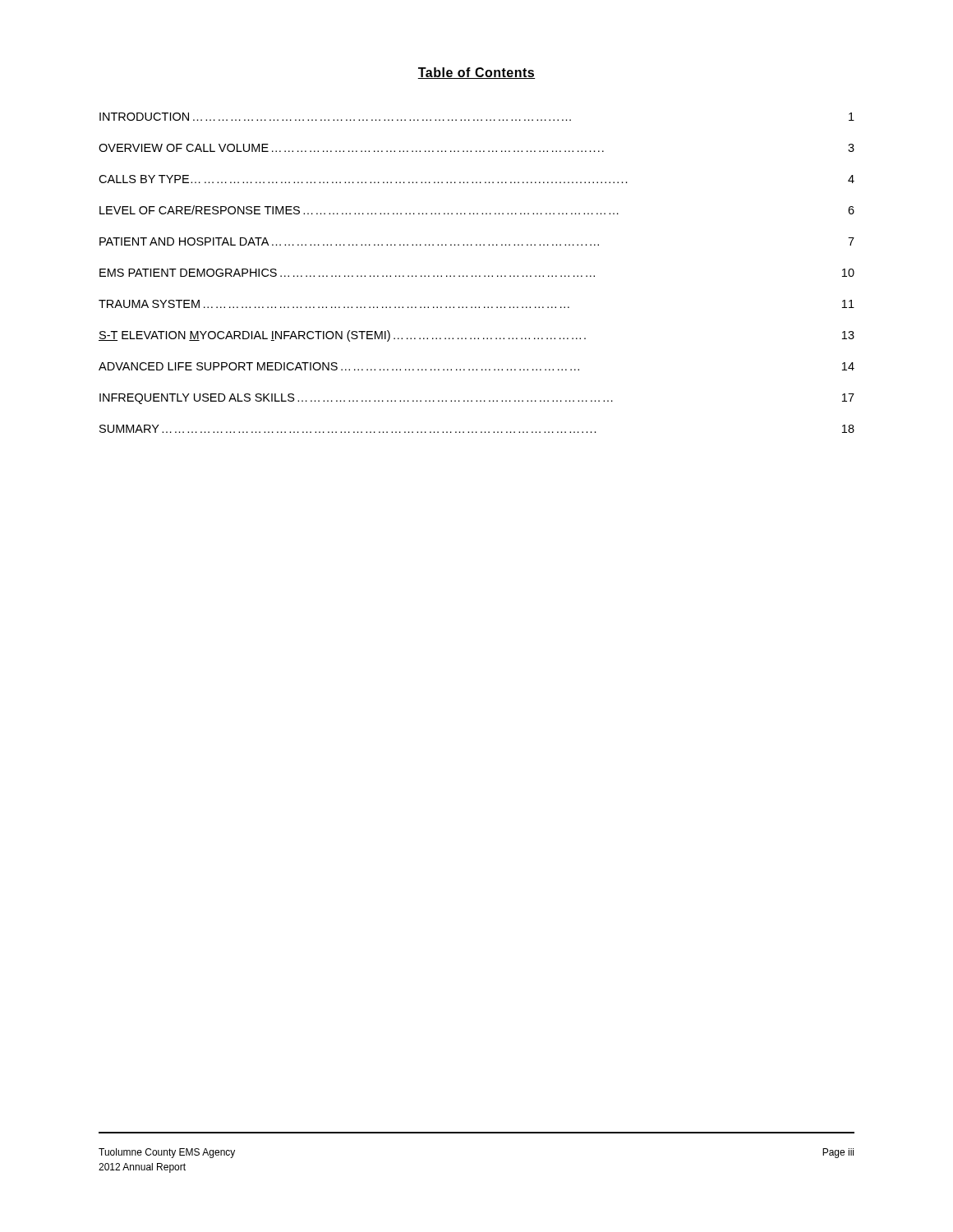Click where it says "Table of Contents"

[x=476, y=73]
